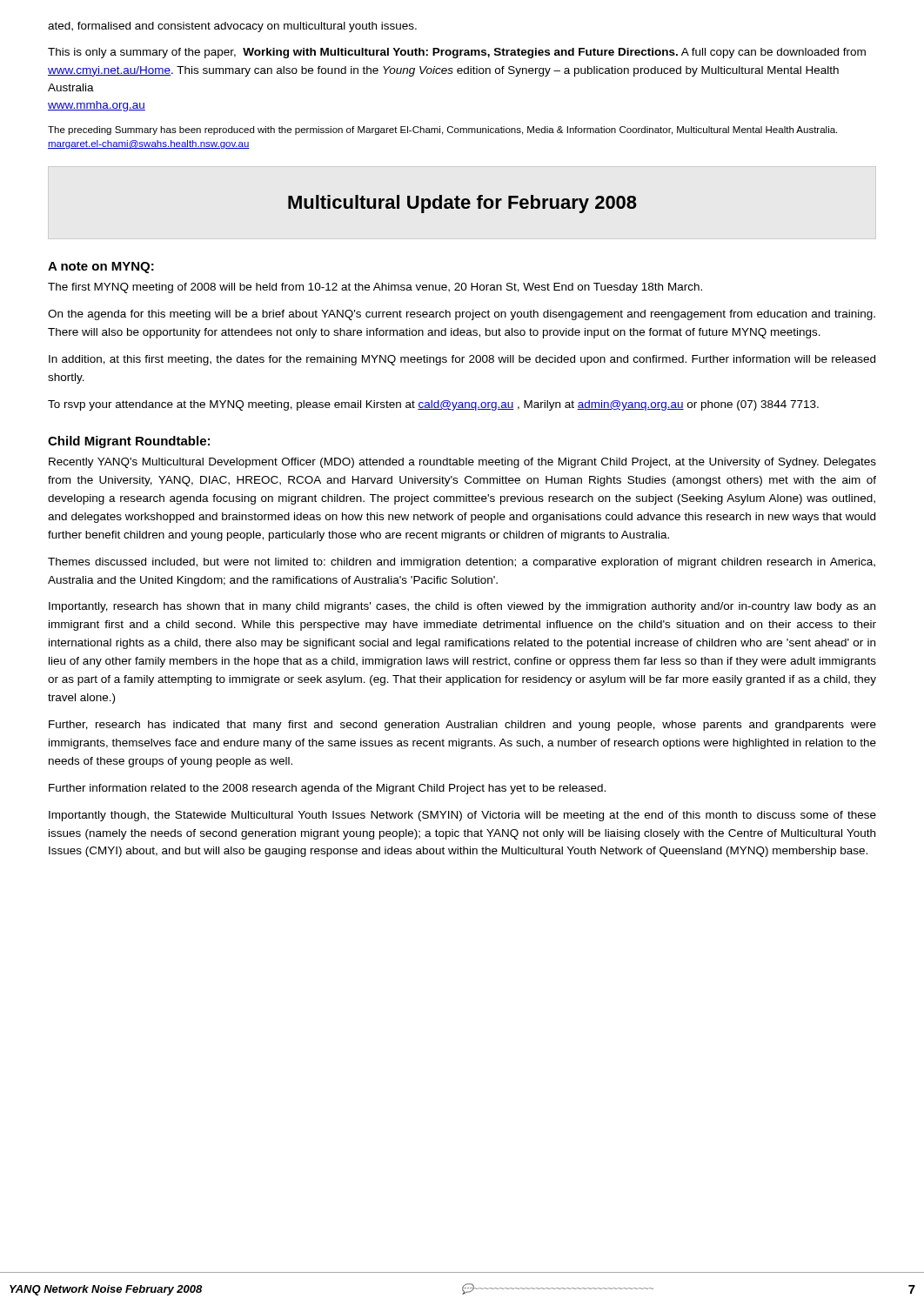
Task: Locate the element starting "A note on MYNQ:"
Action: pos(101,266)
